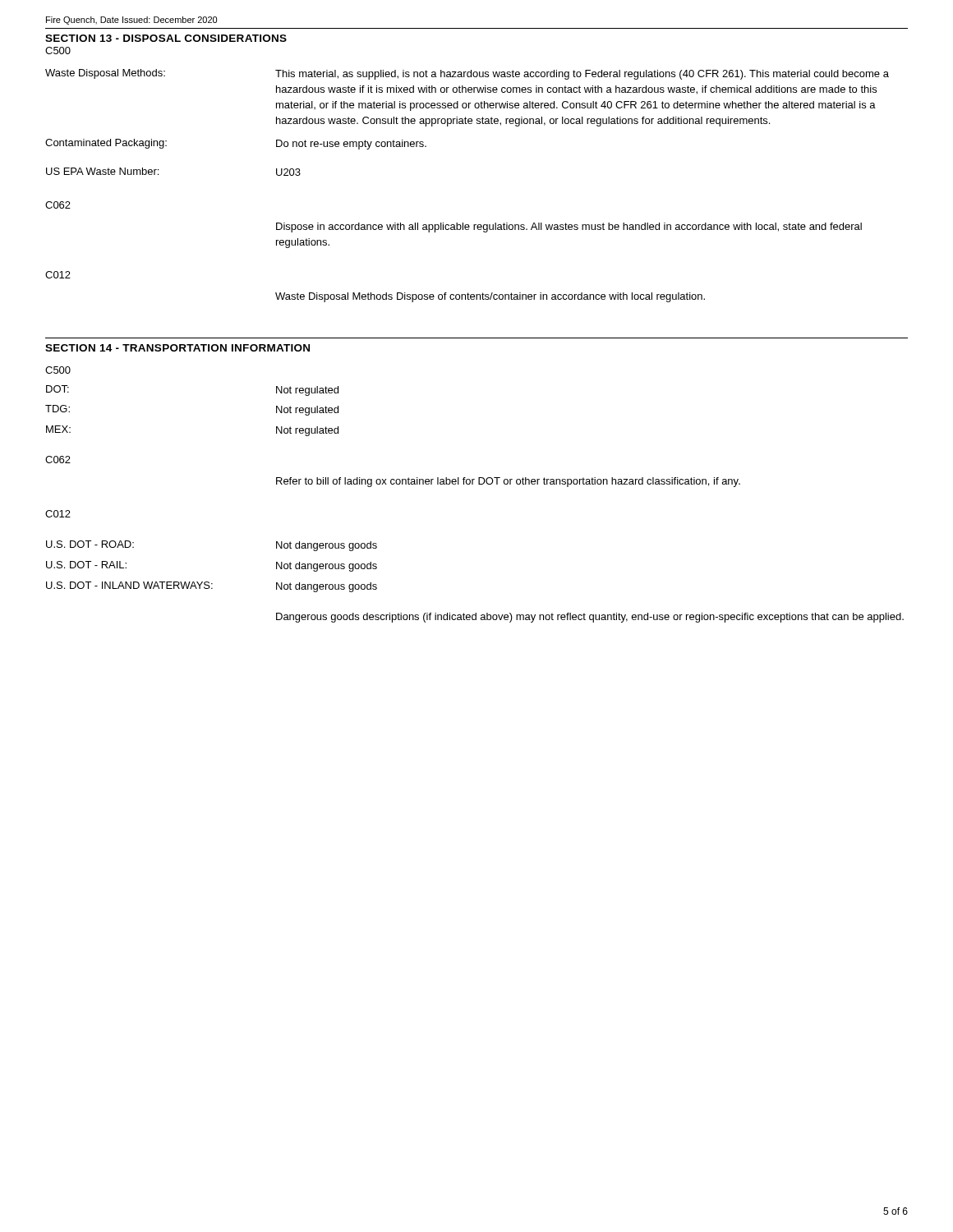Point to "SECTION 14 - TRANSPORTATION INFORMATION"

tap(178, 348)
